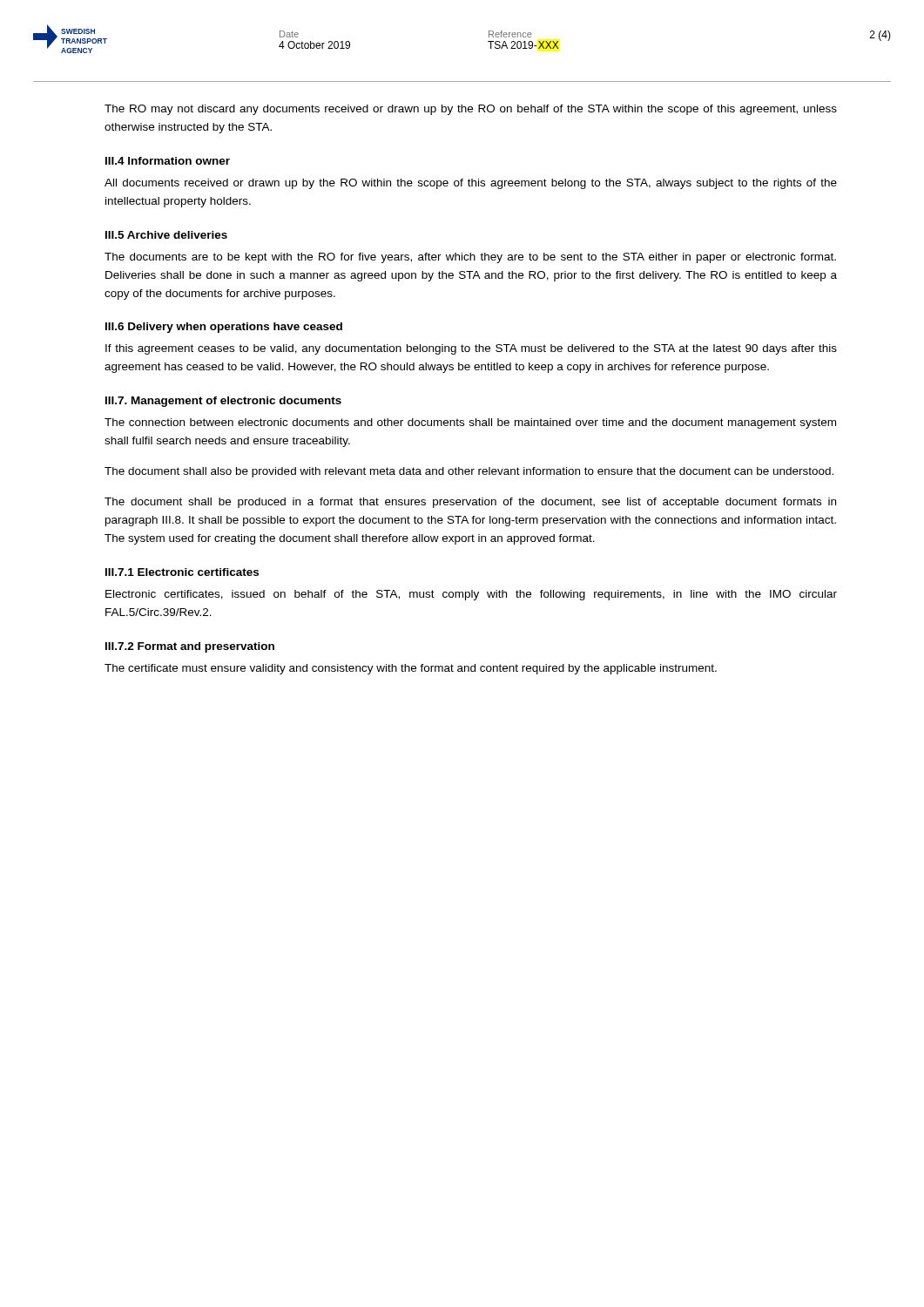
Task: Click on the block starting "If this agreement ceases to be"
Action: click(471, 358)
